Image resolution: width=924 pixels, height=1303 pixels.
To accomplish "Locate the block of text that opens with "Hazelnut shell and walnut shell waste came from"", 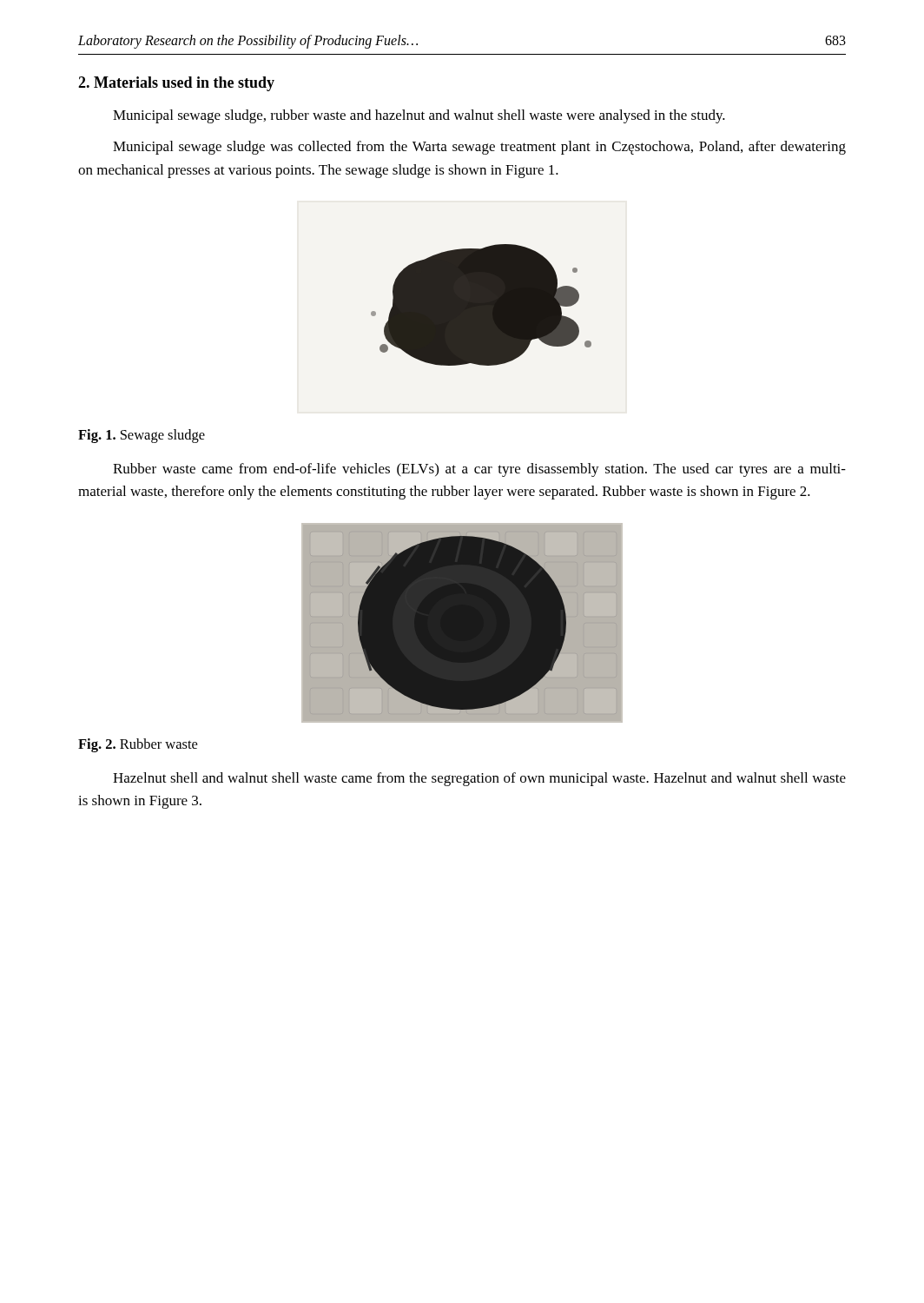I will [x=462, y=789].
